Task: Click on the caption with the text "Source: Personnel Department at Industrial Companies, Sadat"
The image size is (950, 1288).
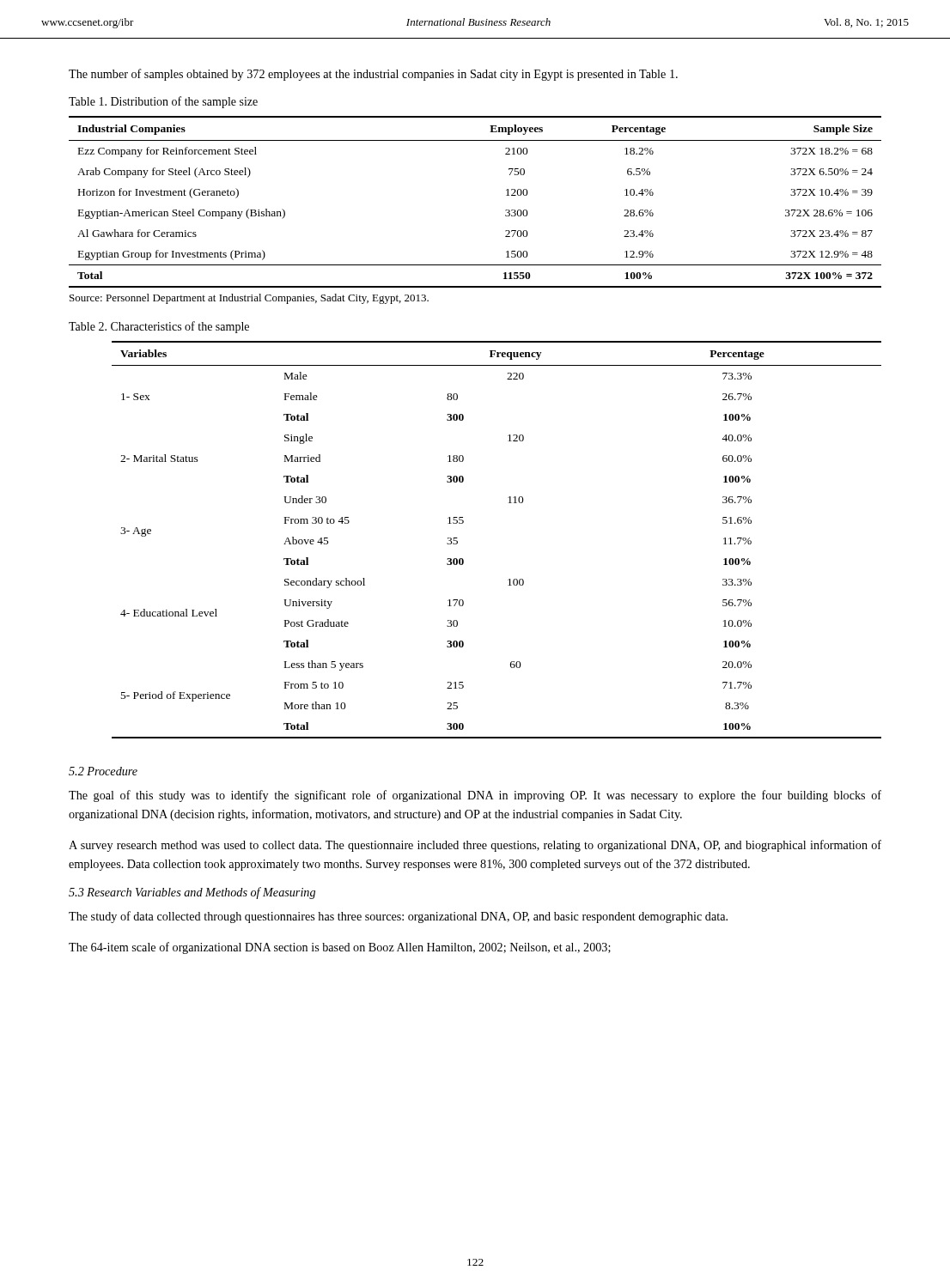Action: pyautogui.click(x=249, y=298)
